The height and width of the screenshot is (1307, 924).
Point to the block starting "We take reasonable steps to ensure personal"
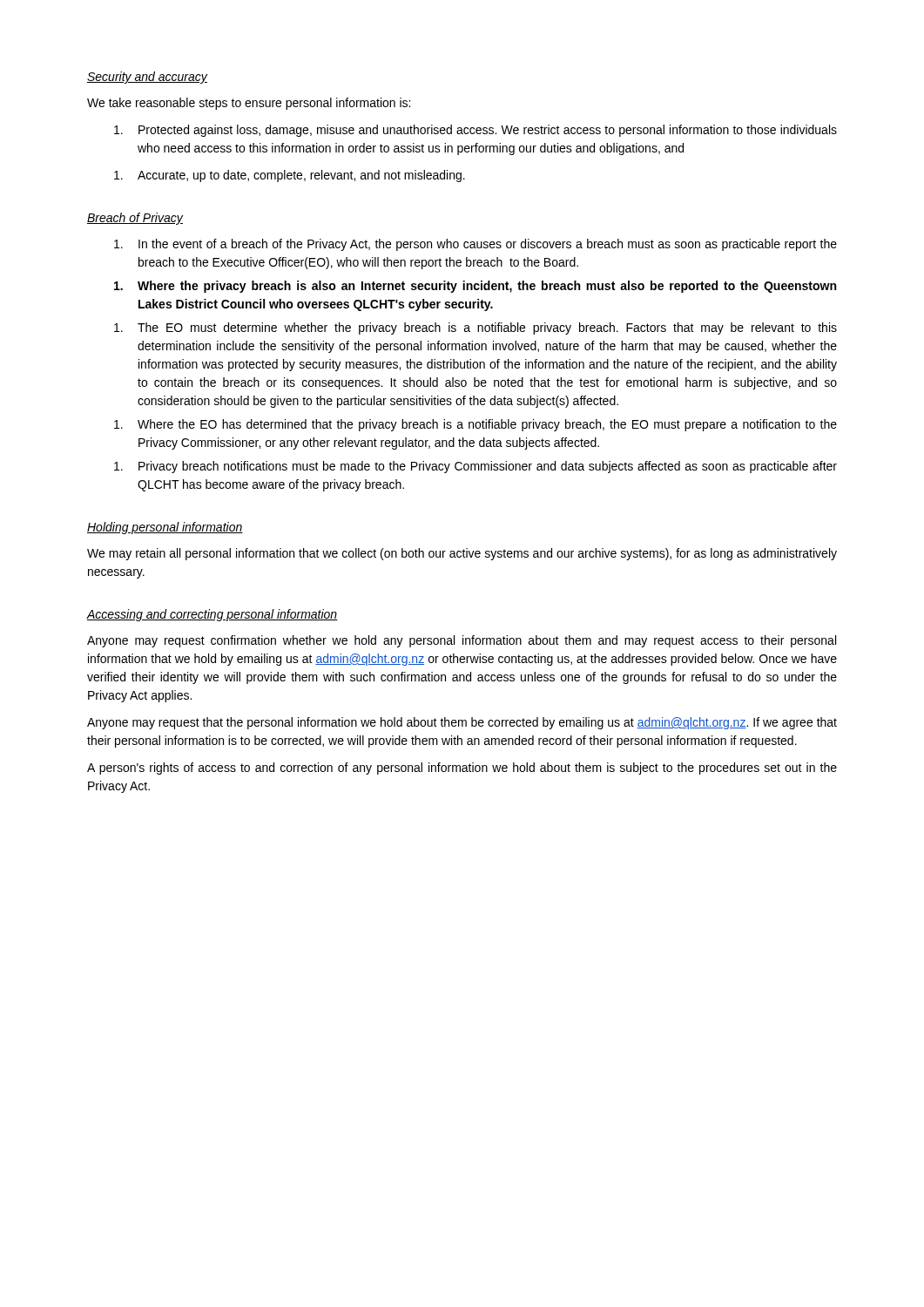coord(249,103)
